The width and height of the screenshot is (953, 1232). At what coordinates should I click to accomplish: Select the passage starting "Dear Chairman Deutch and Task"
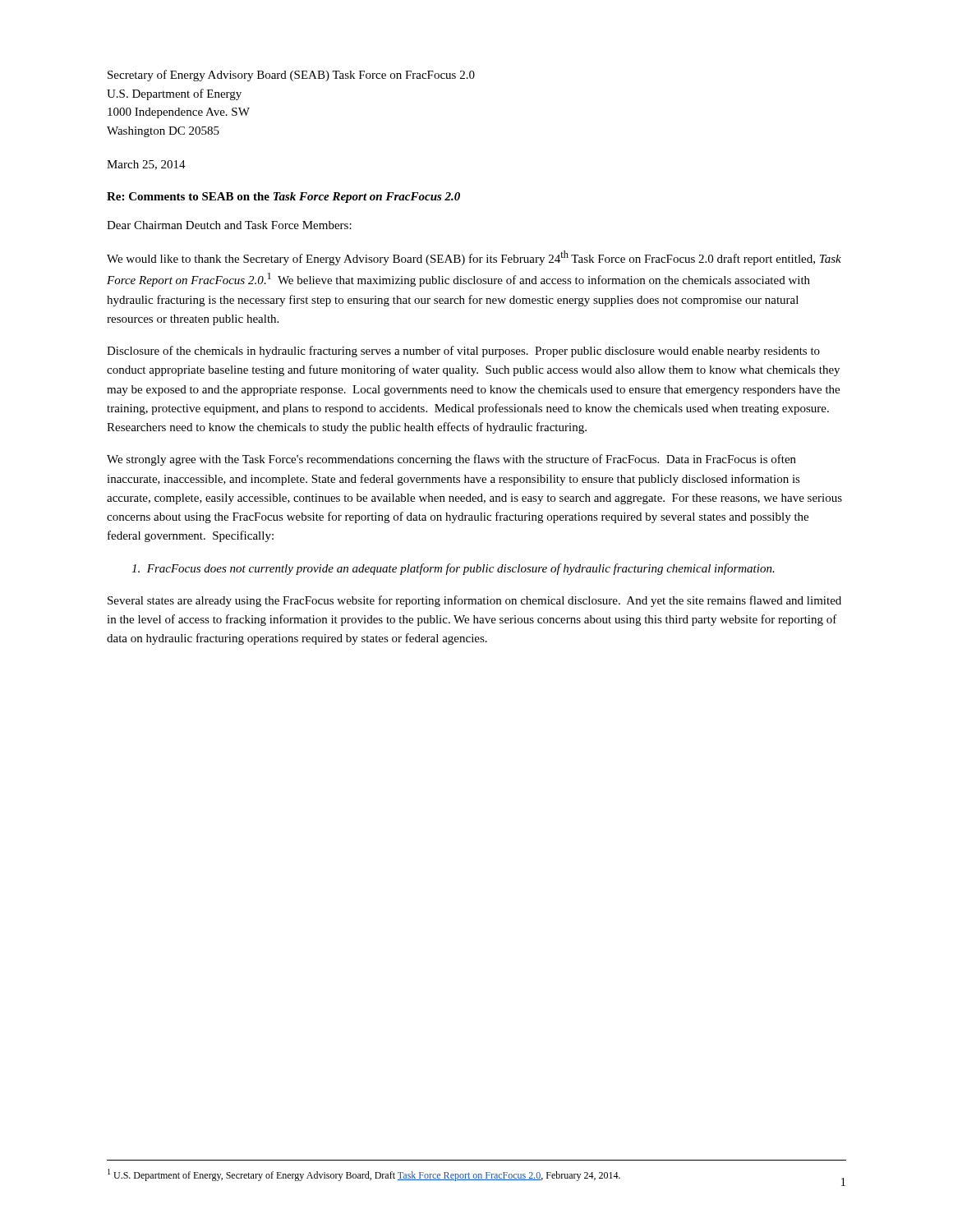[x=229, y=225]
